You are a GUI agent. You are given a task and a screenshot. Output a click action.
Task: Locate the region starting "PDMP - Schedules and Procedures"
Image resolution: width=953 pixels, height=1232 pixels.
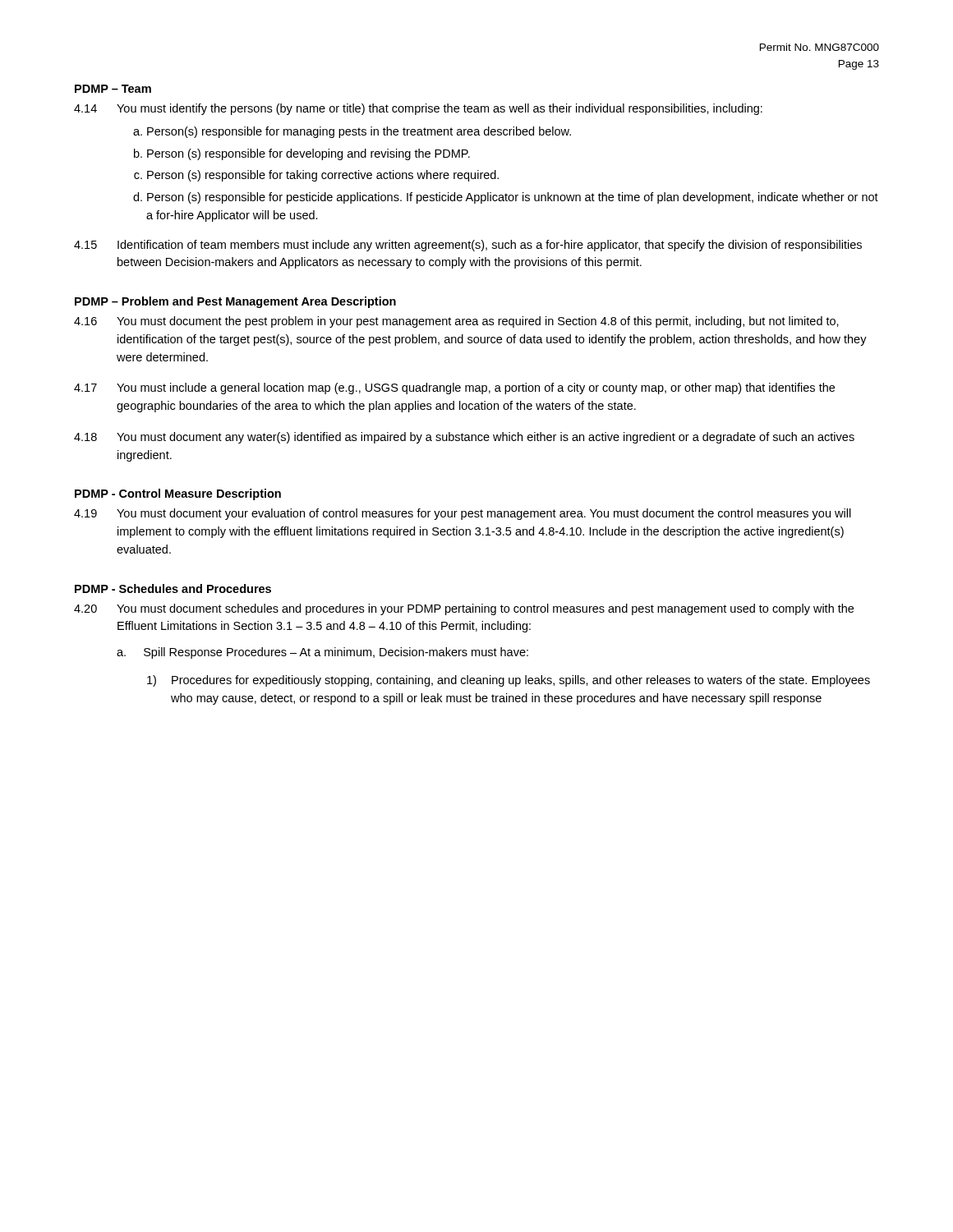coord(173,588)
